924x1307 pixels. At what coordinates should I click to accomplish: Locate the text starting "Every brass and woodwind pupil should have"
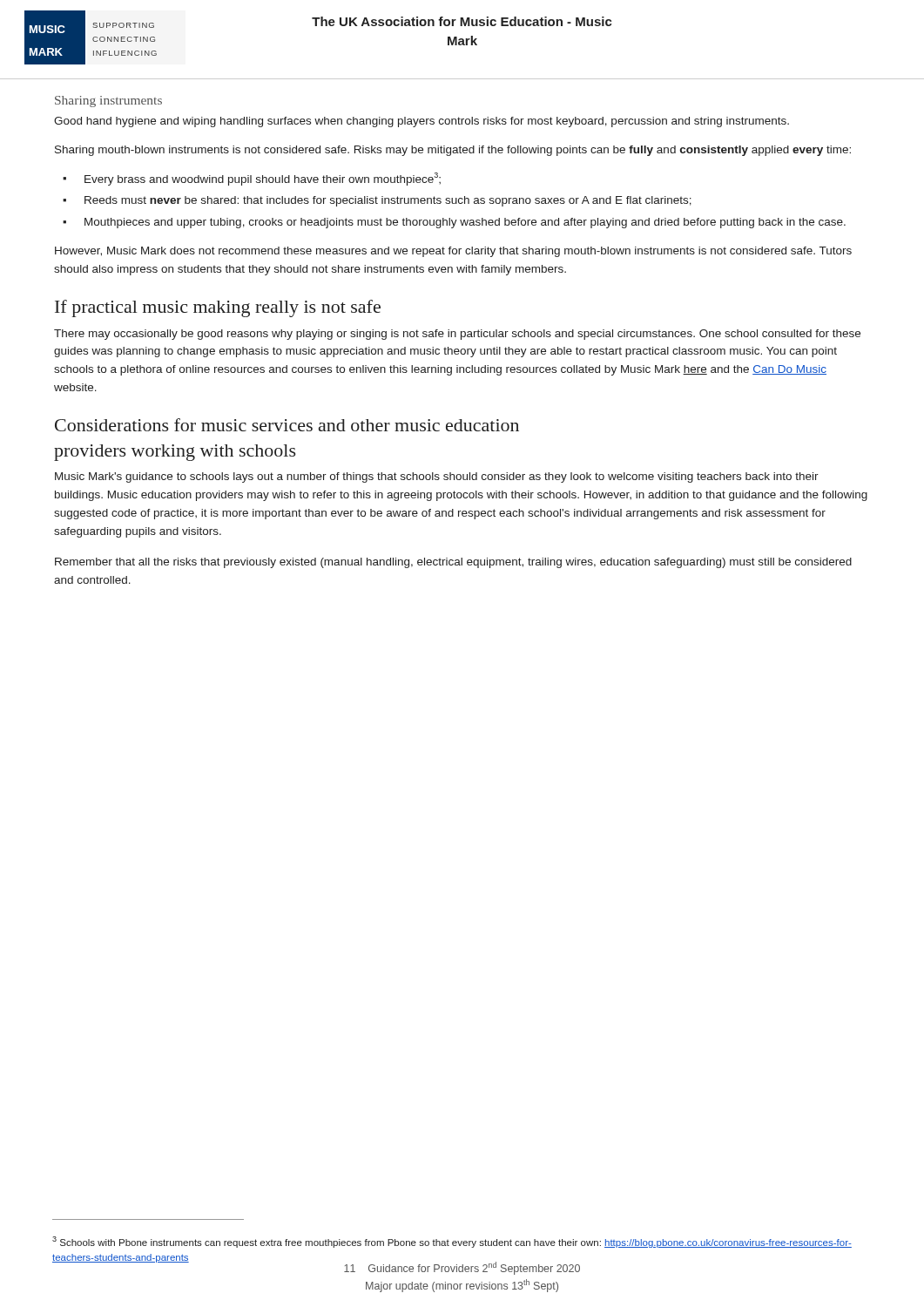pos(263,178)
